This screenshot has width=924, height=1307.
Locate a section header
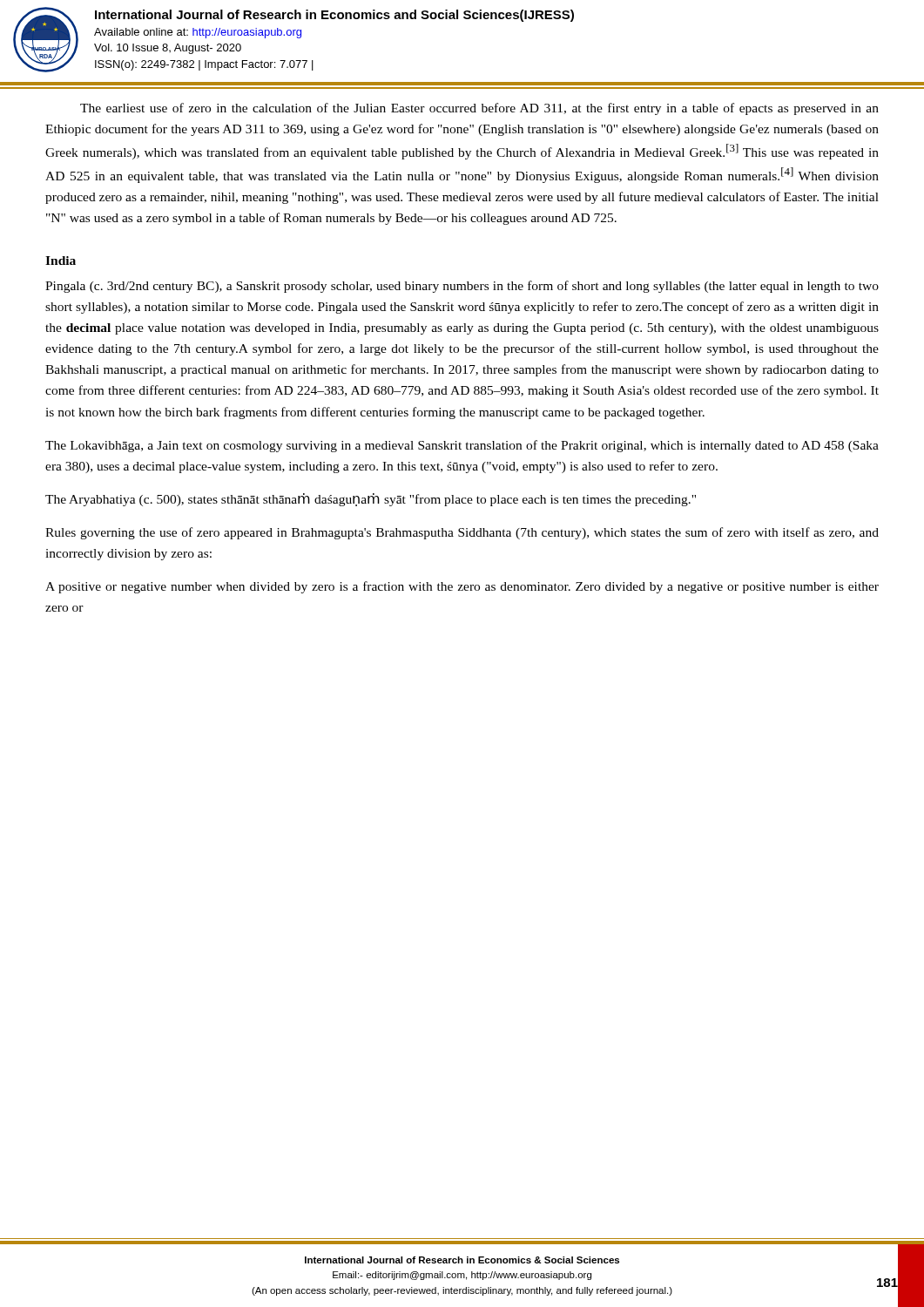point(61,260)
